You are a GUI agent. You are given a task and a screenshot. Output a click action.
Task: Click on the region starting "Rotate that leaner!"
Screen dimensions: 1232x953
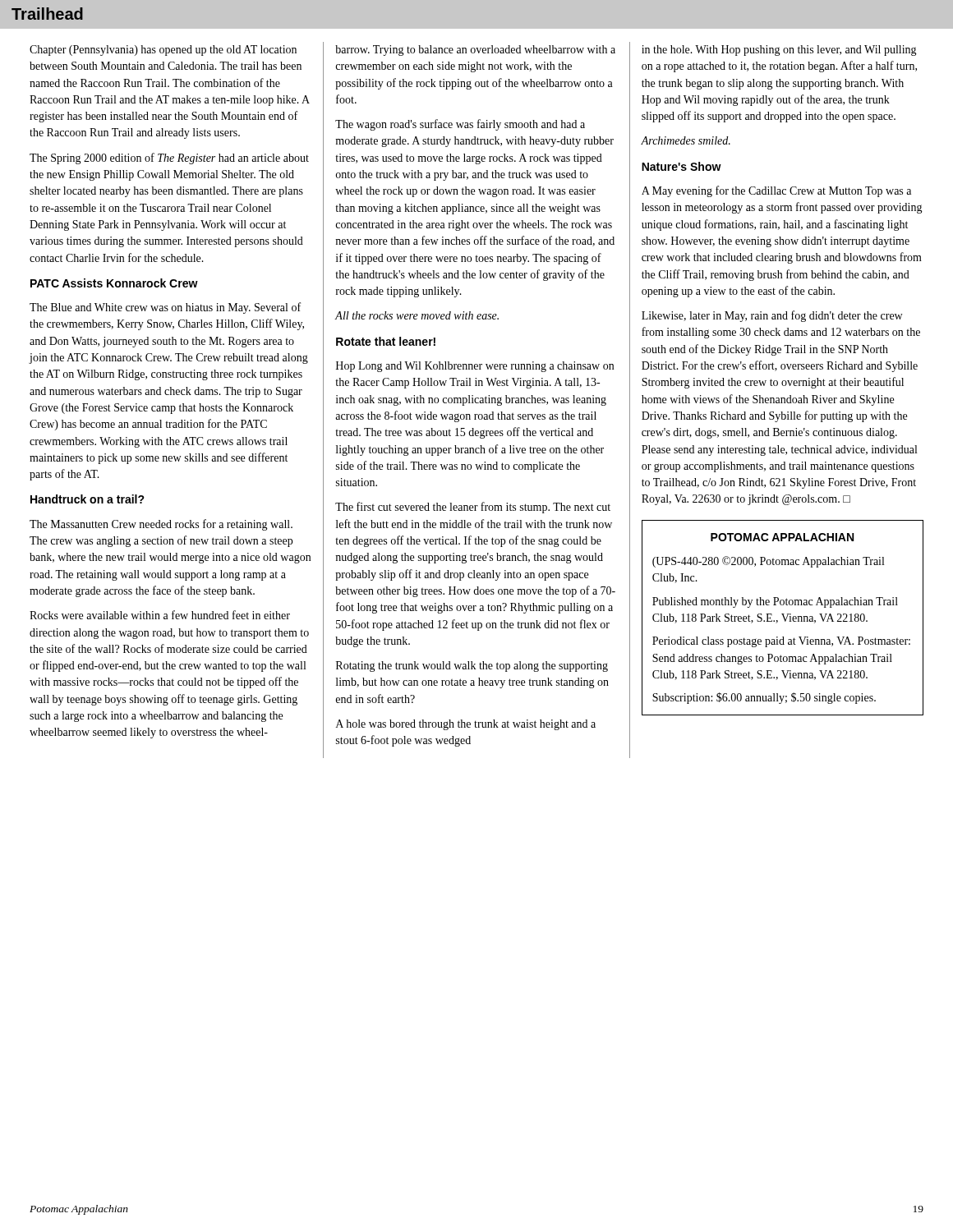[x=386, y=341]
